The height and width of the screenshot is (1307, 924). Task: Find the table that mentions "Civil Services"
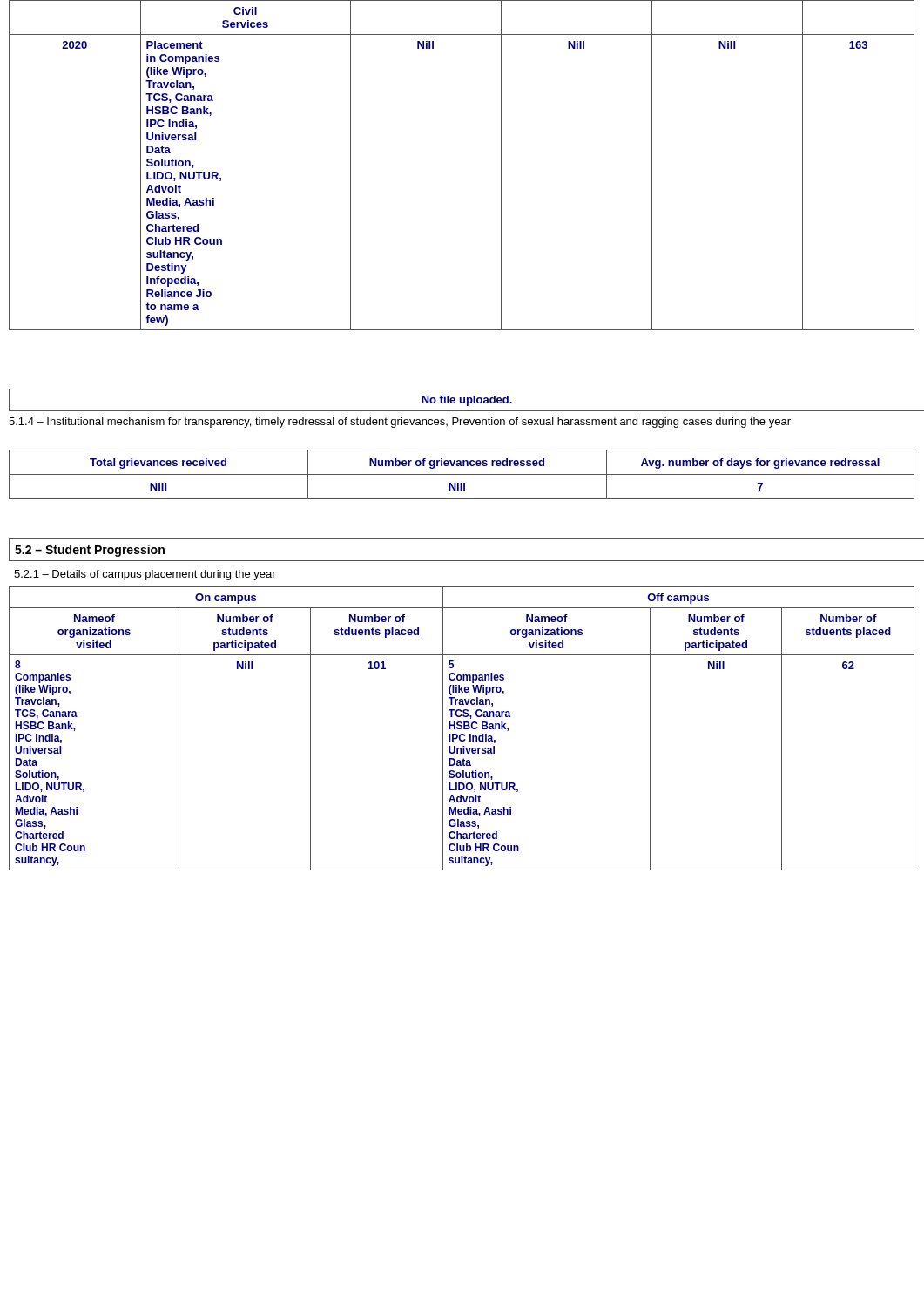[462, 165]
